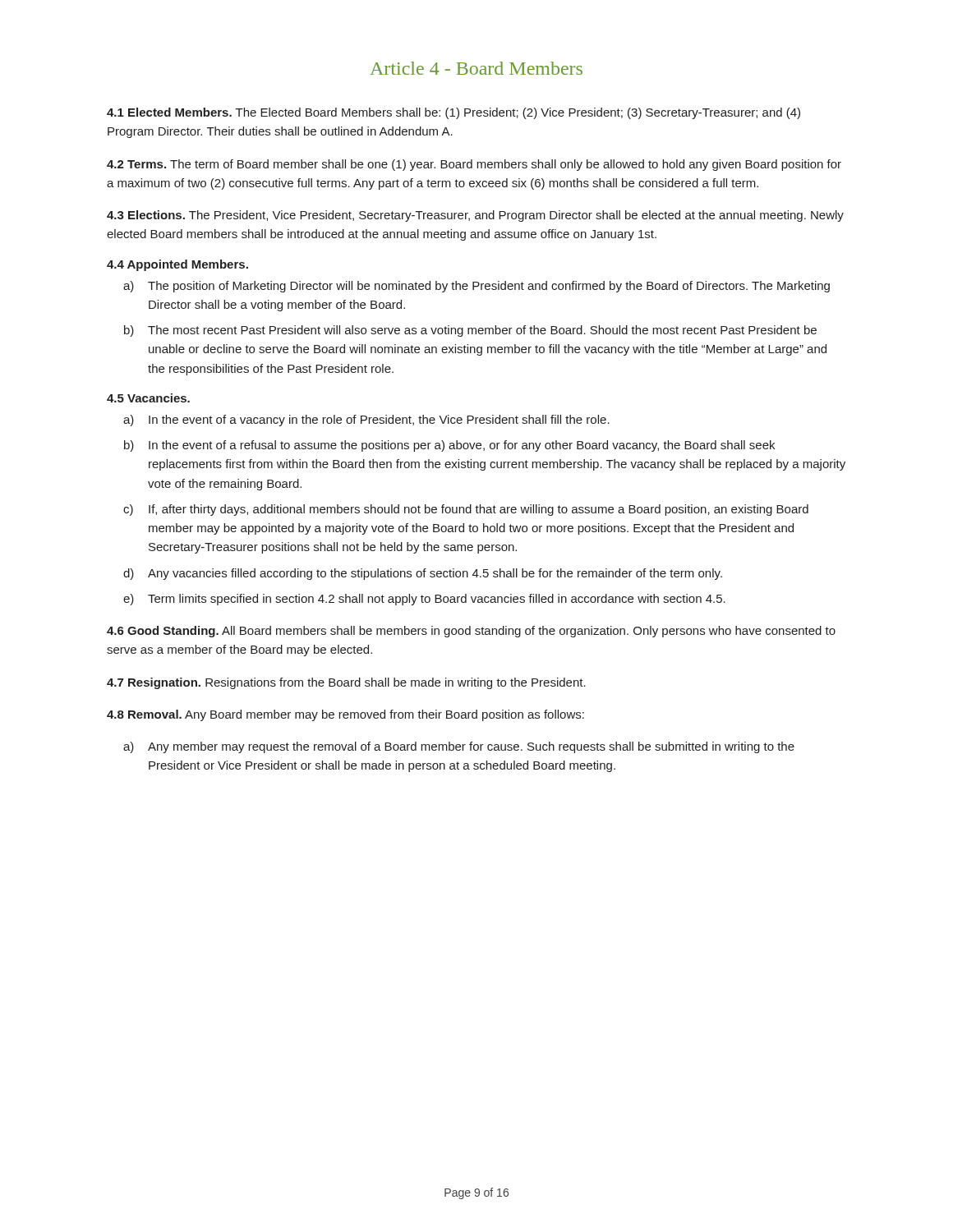Find the text block containing "3 Elections. The President, Vice President, Secretary-Treasurer,"

475,224
